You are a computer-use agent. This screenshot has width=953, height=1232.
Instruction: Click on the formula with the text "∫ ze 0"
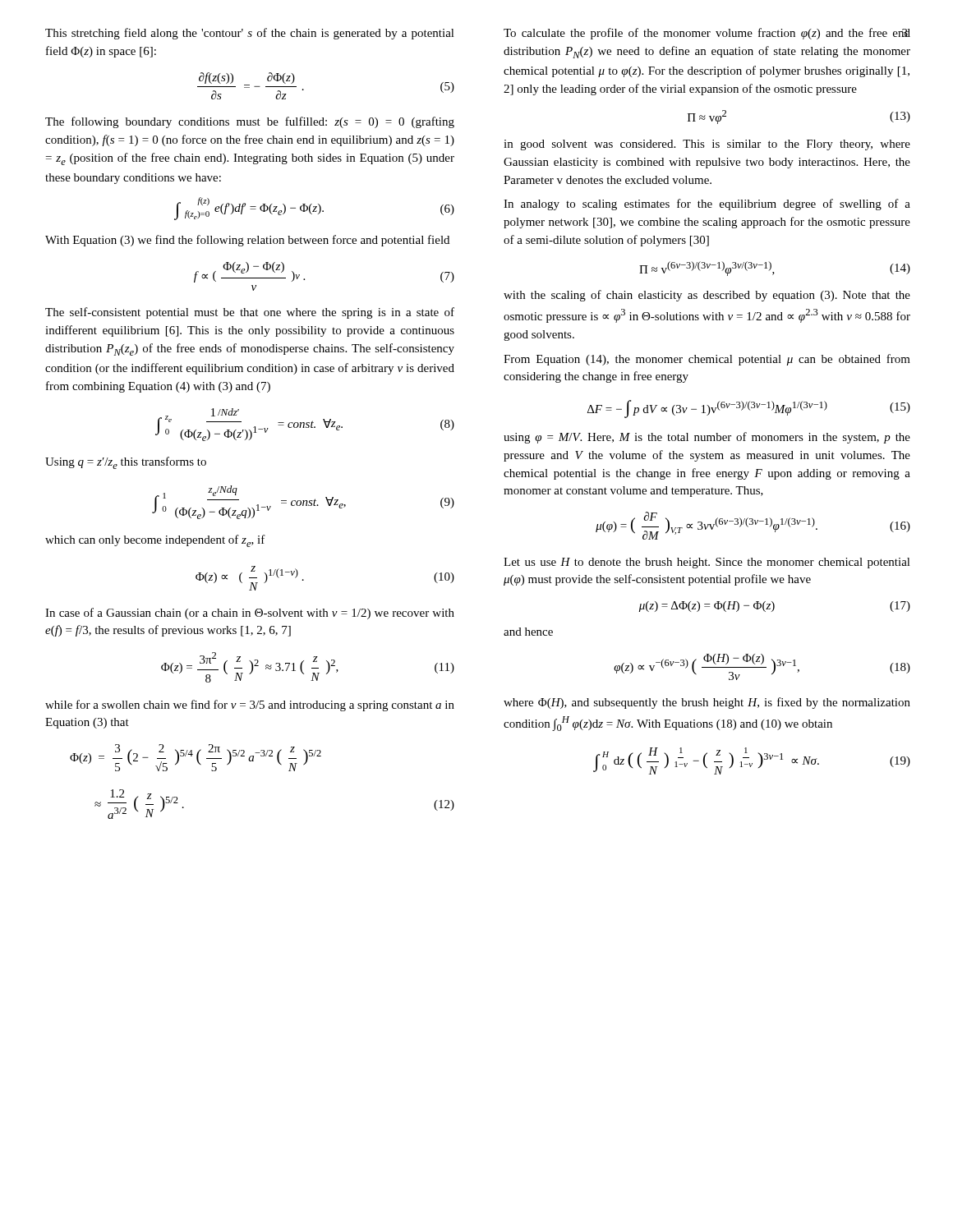(x=250, y=425)
